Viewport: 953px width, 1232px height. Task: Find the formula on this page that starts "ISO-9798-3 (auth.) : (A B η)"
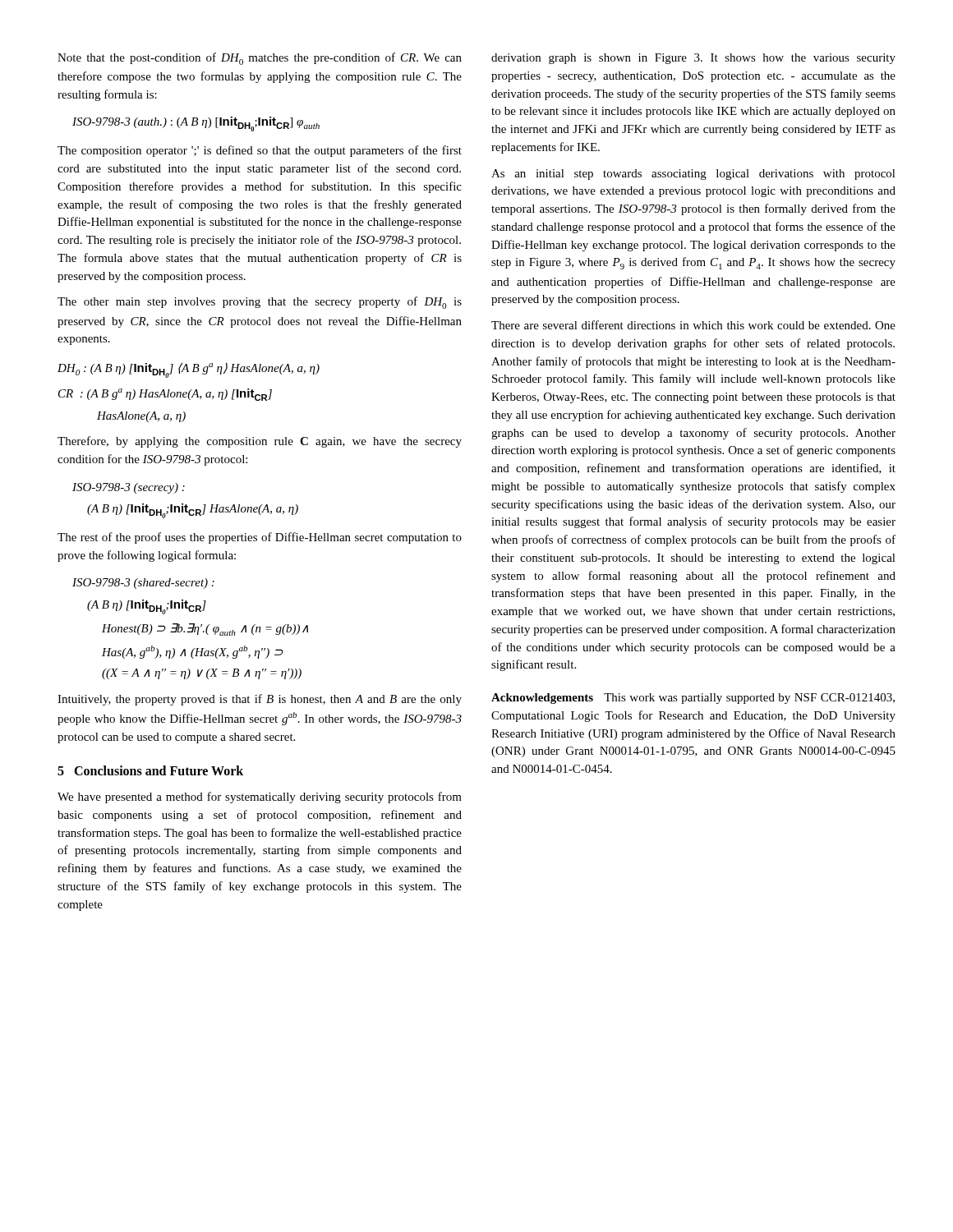pos(267,123)
